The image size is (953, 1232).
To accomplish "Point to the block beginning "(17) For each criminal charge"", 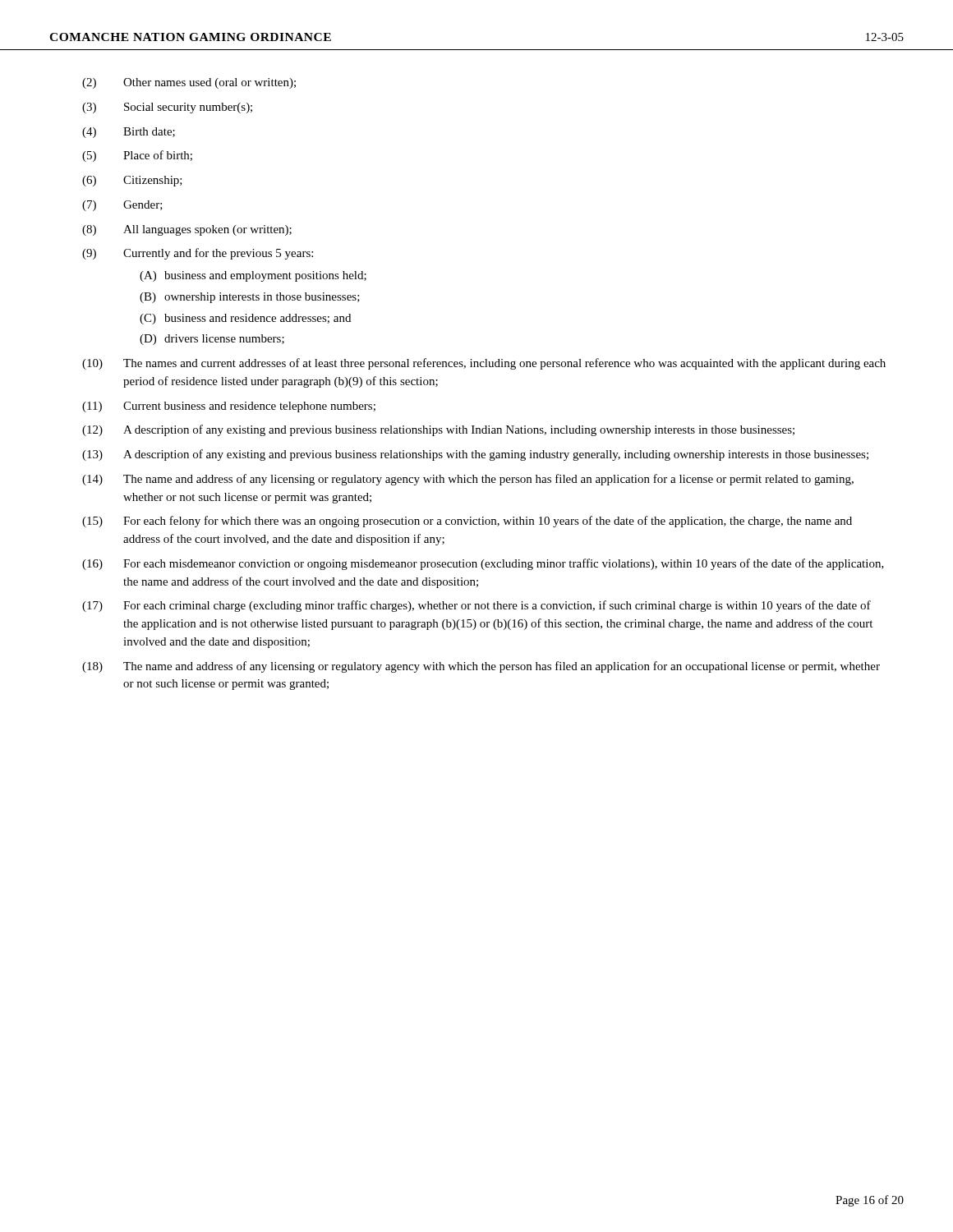I will pos(485,624).
